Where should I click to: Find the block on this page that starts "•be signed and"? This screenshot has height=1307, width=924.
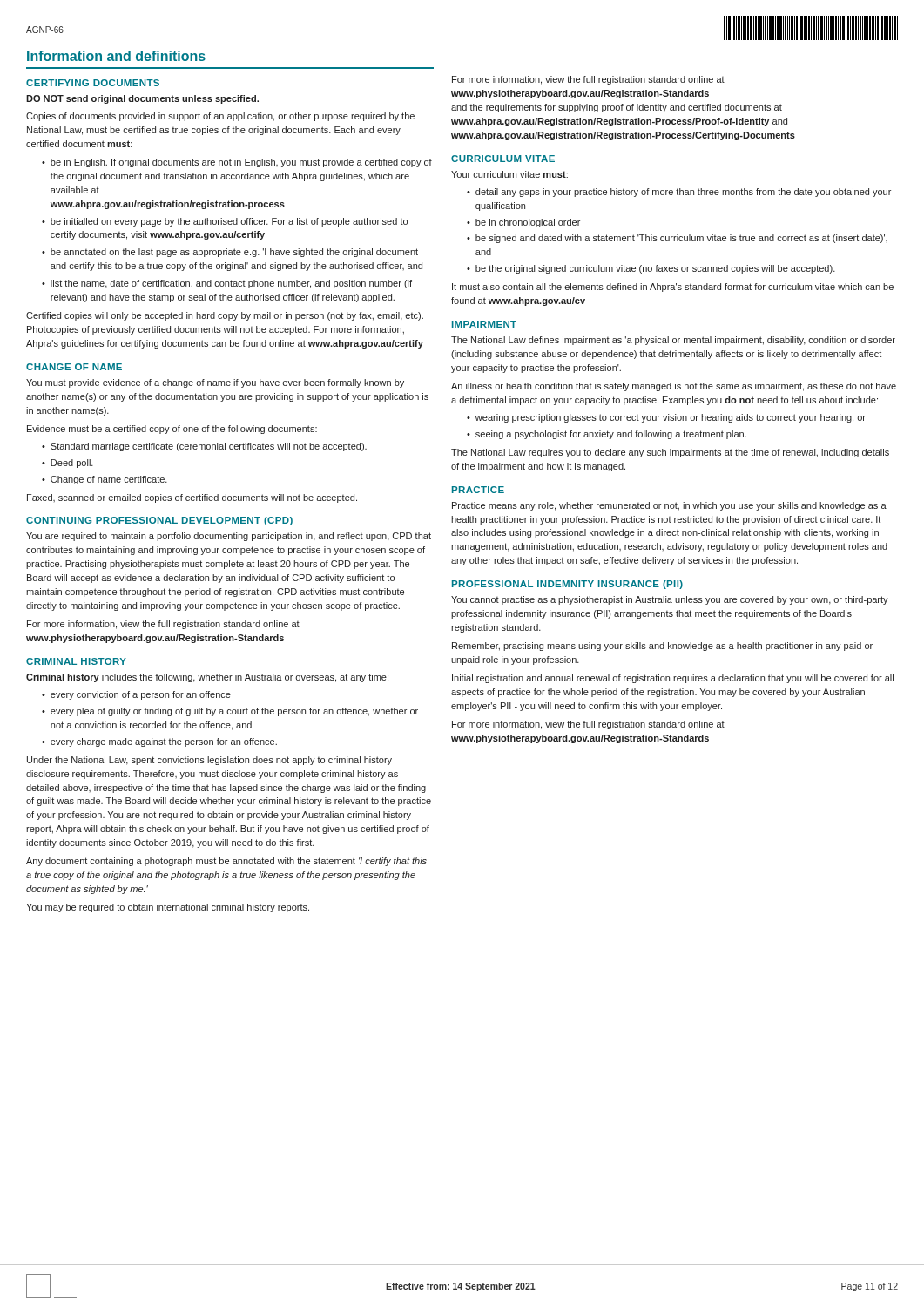click(x=682, y=246)
